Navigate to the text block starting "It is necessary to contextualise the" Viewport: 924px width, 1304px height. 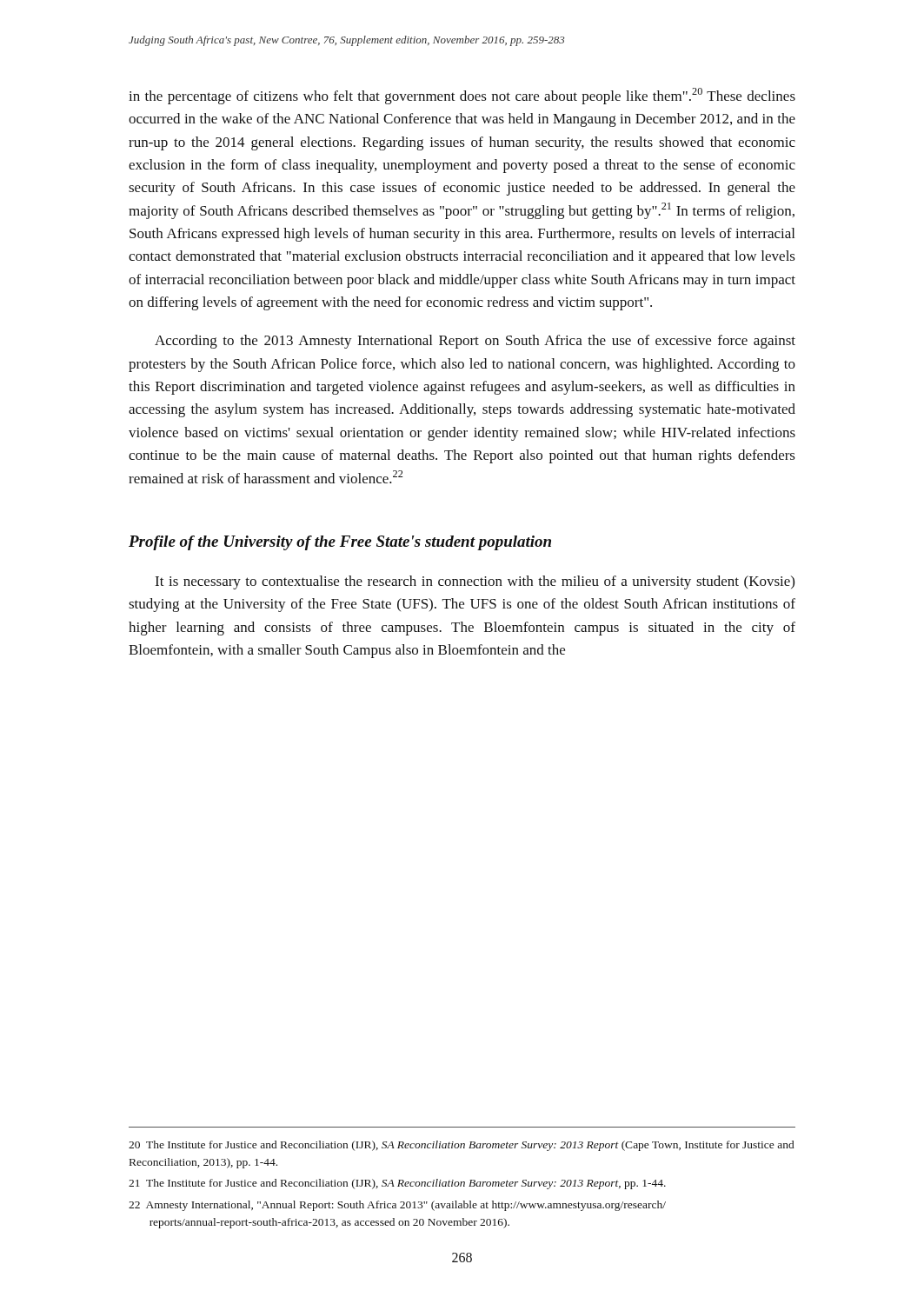(462, 615)
